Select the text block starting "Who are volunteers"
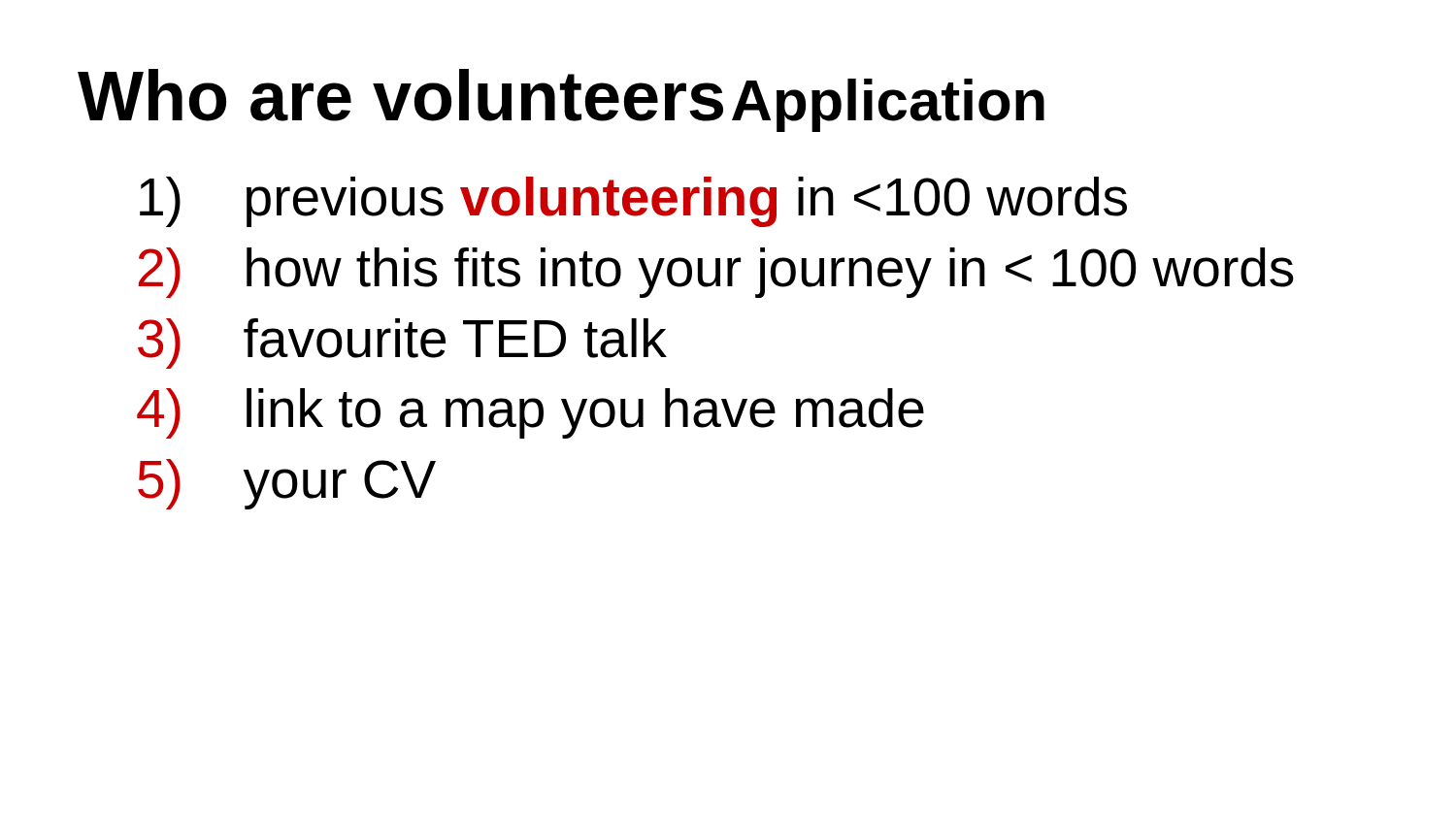1456x819 pixels. click(x=402, y=97)
